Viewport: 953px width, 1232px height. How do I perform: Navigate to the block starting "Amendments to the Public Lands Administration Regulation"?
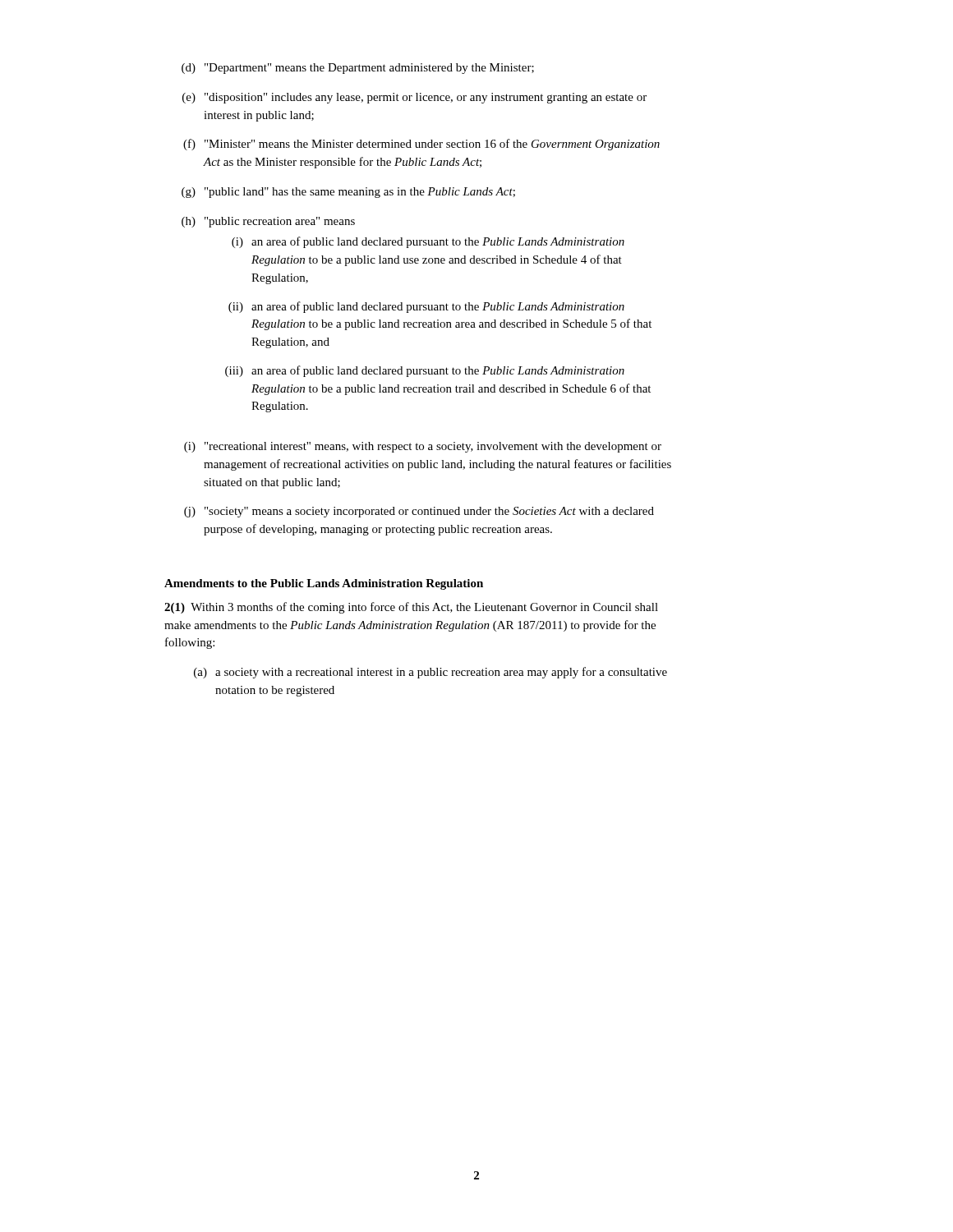tap(324, 583)
